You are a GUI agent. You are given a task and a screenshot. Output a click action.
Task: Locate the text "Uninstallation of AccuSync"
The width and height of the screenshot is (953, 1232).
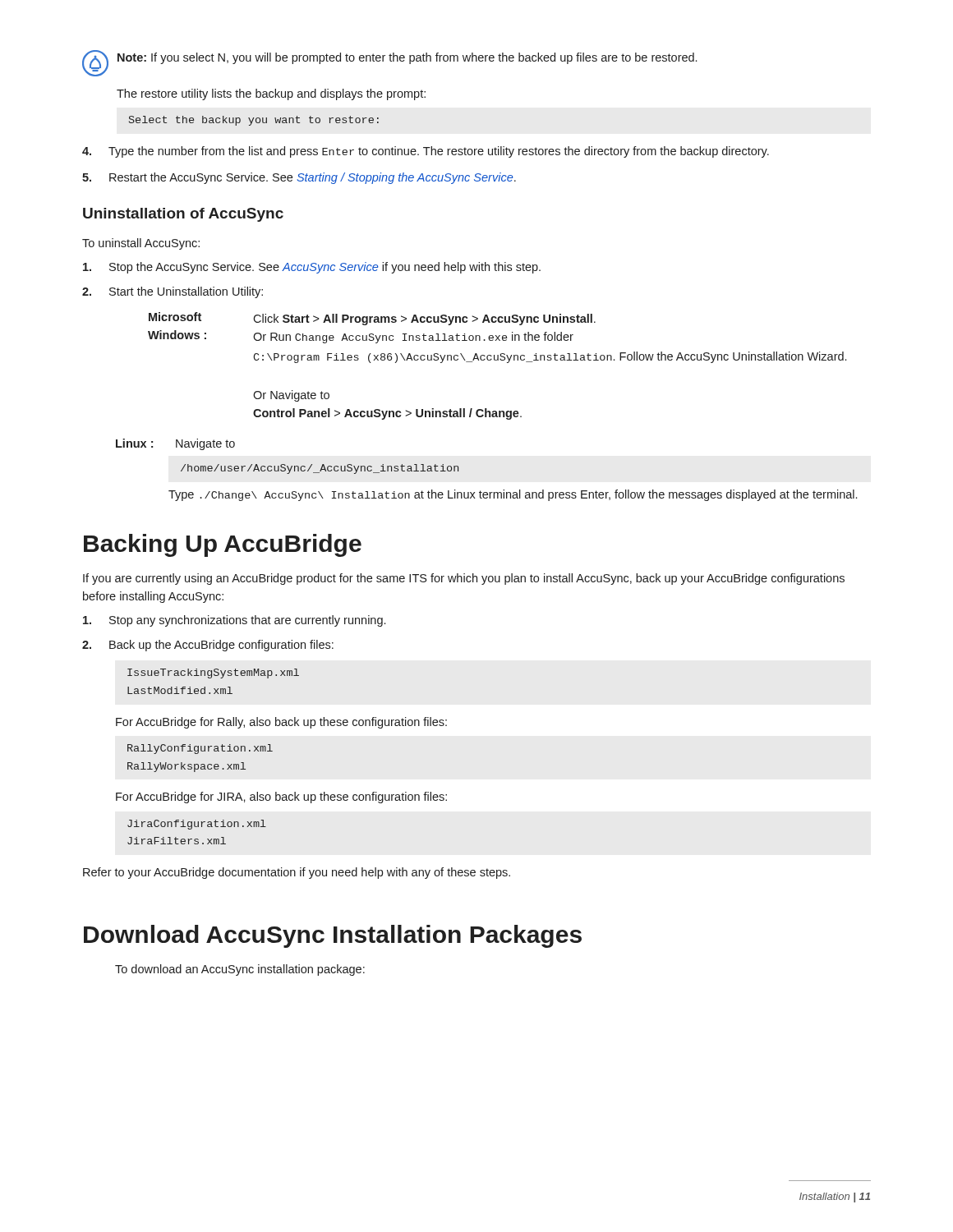coord(183,214)
